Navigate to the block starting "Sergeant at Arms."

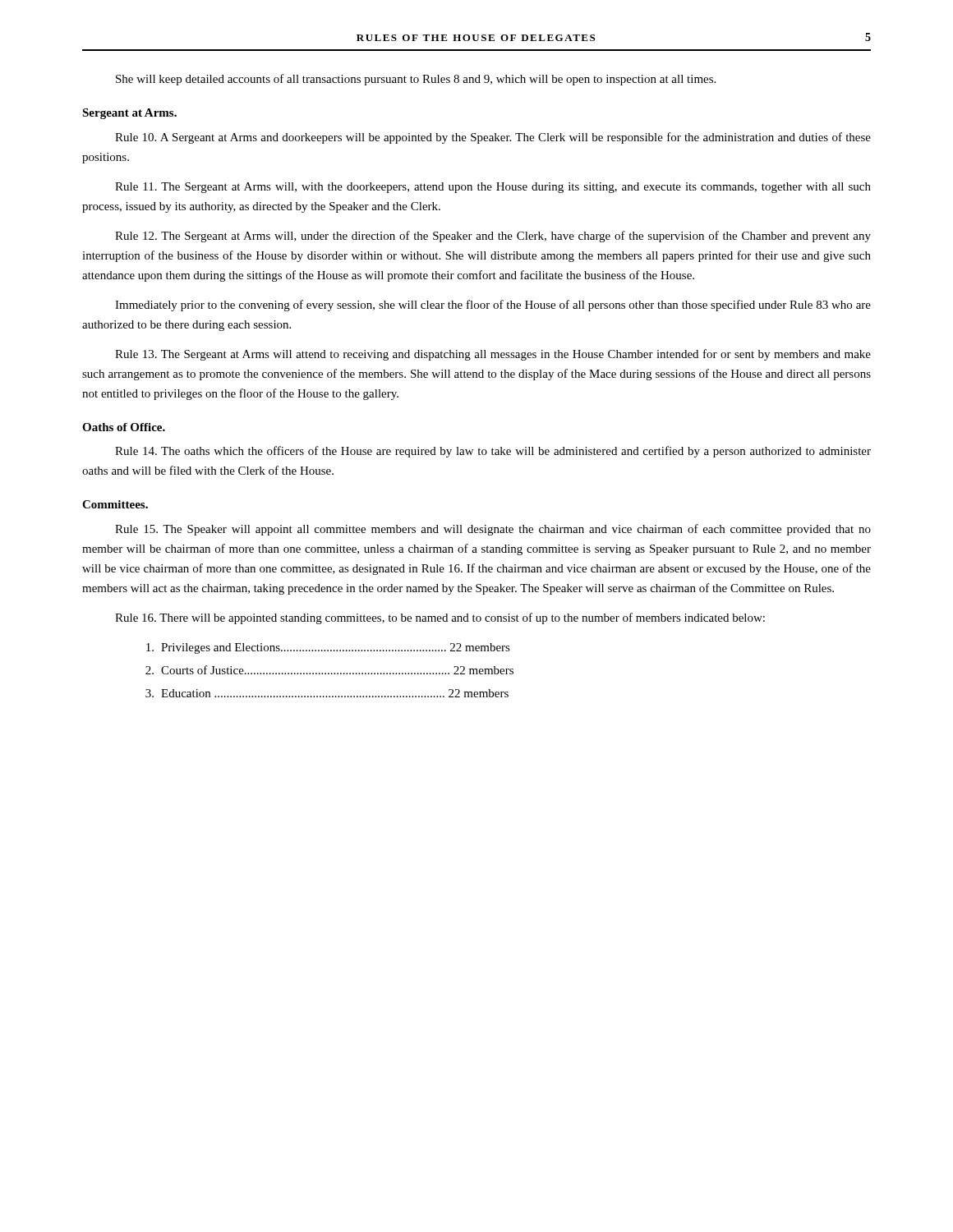click(130, 113)
